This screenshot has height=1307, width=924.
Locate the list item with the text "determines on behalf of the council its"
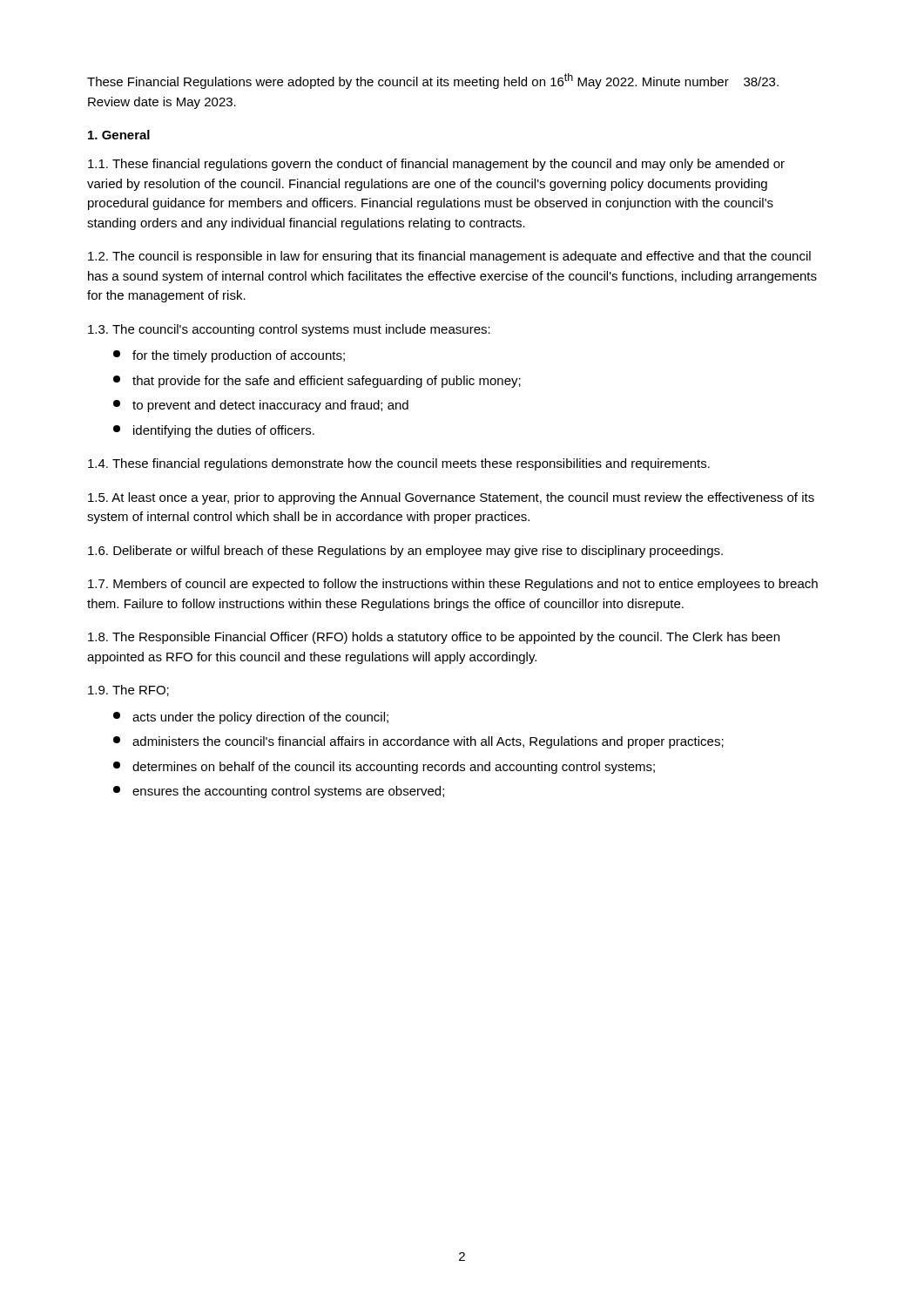pos(385,767)
